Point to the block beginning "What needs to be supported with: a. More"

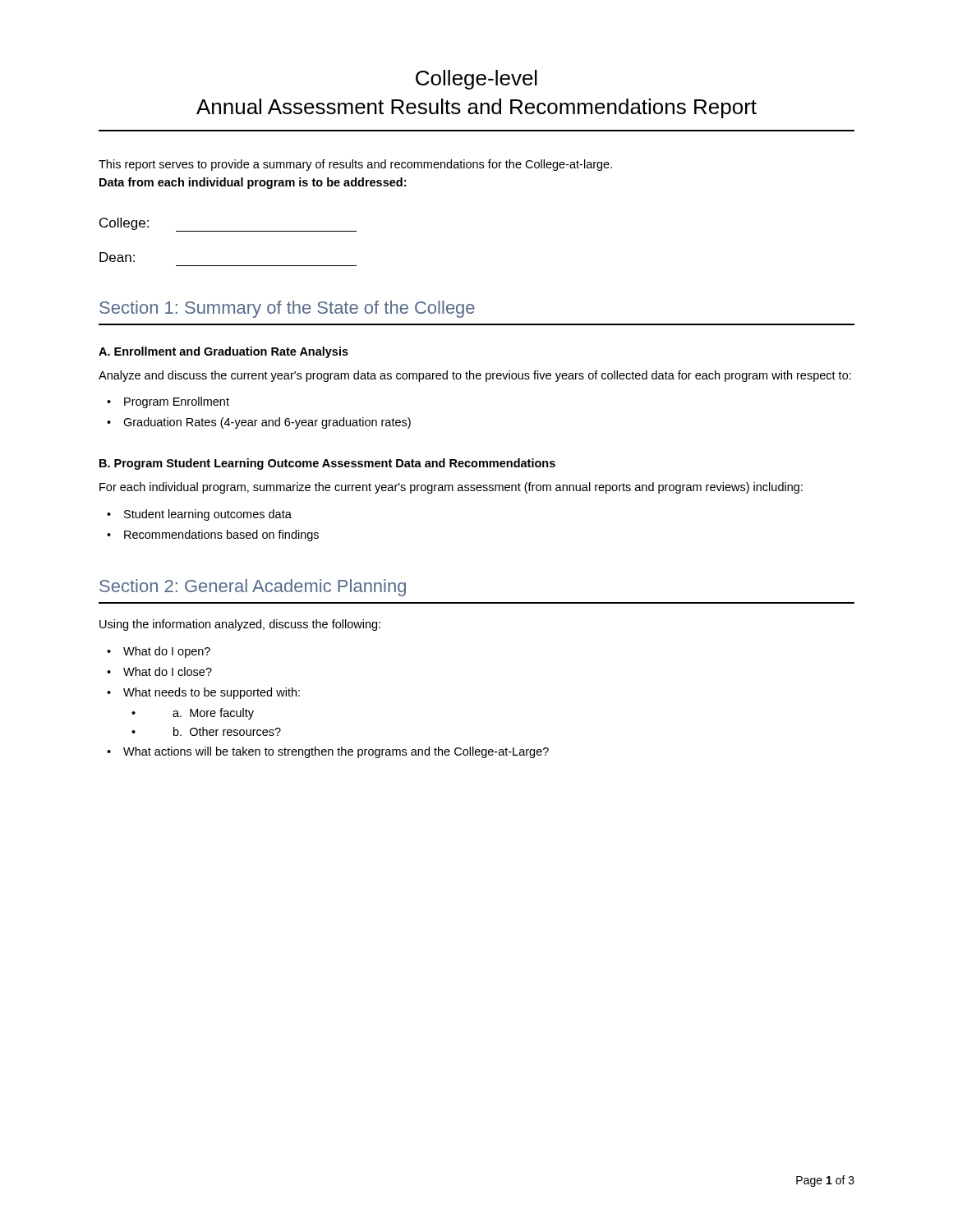[212, 693]
